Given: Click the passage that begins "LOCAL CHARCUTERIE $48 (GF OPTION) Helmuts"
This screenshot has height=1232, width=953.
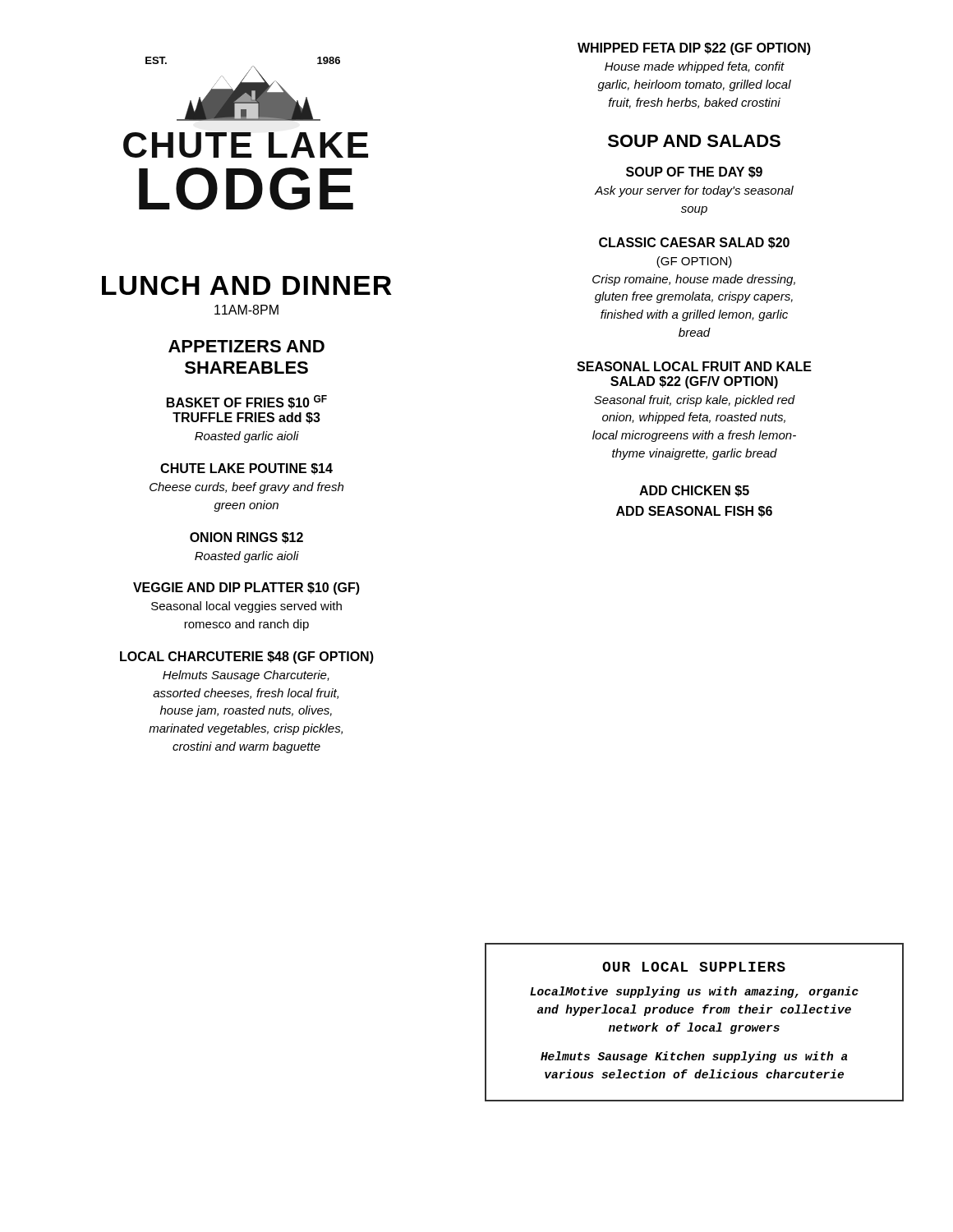Looking at the screenshot, I should coord(246,702).
